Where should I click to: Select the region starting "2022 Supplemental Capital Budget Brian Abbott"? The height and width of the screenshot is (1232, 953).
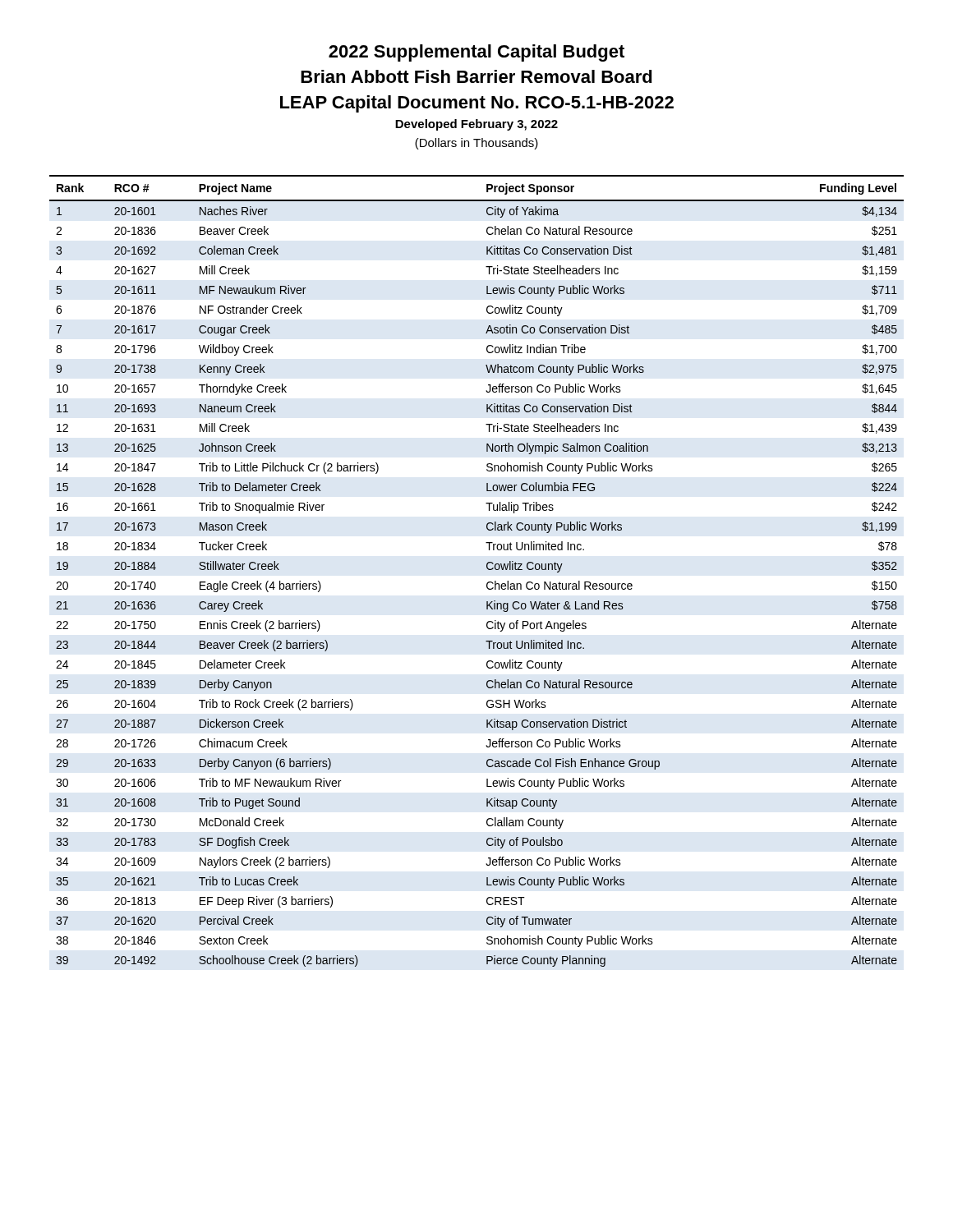pyautogui.click(x=476, y=96)
